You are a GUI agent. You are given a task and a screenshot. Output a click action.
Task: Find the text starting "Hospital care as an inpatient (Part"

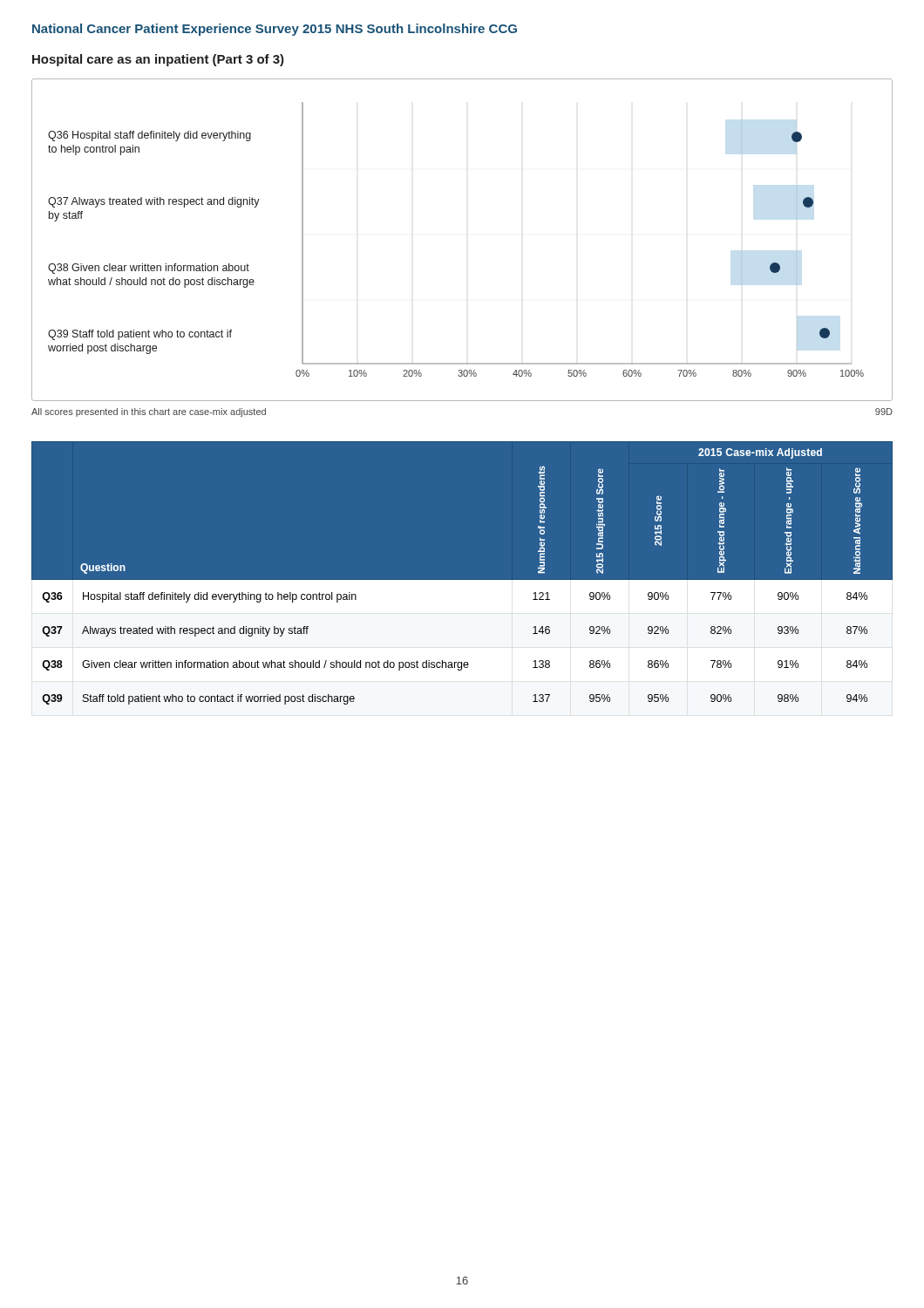click(158, 58)
